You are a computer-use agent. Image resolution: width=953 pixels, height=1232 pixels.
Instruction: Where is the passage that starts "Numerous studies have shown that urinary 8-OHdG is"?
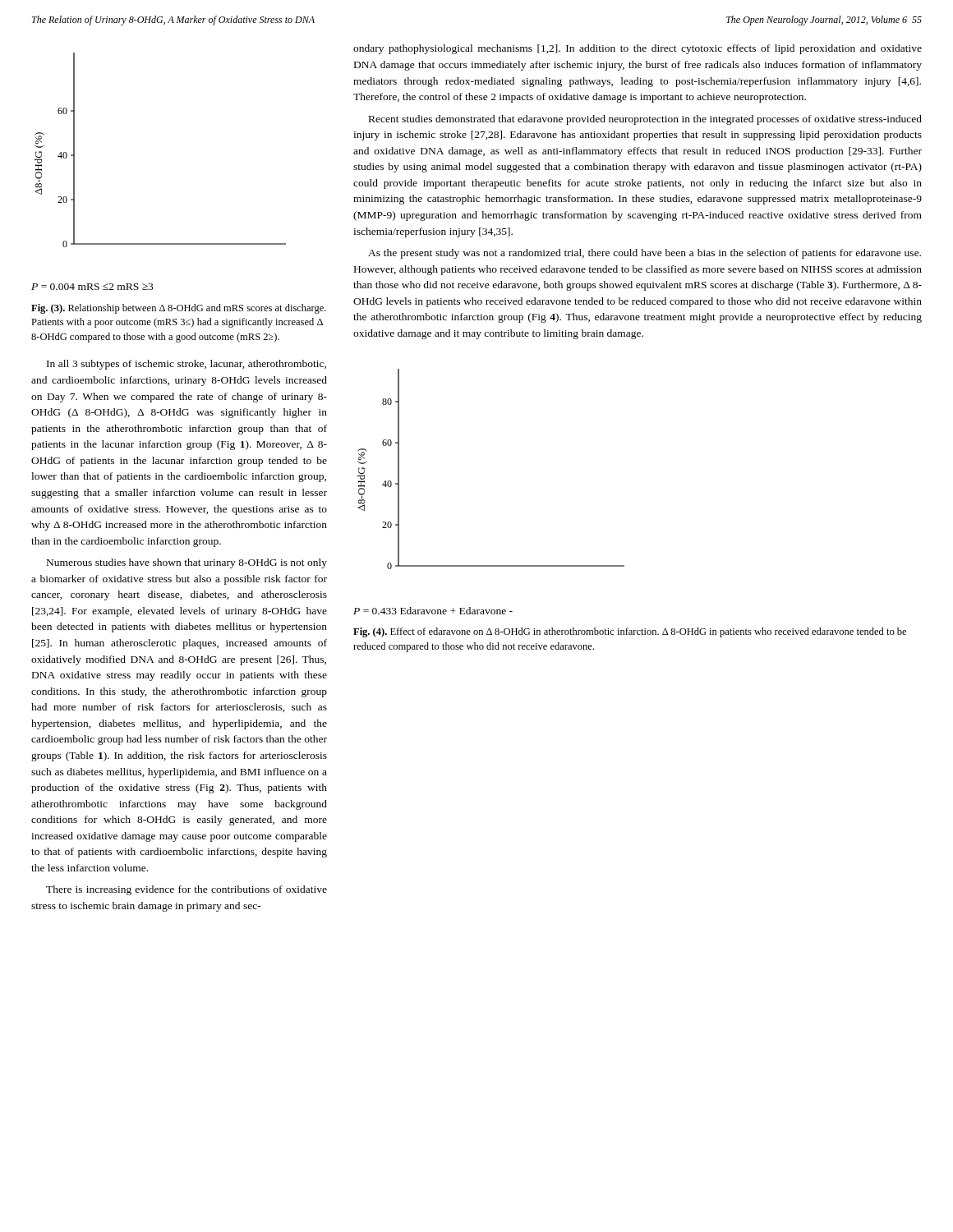[x=179, y=715]
